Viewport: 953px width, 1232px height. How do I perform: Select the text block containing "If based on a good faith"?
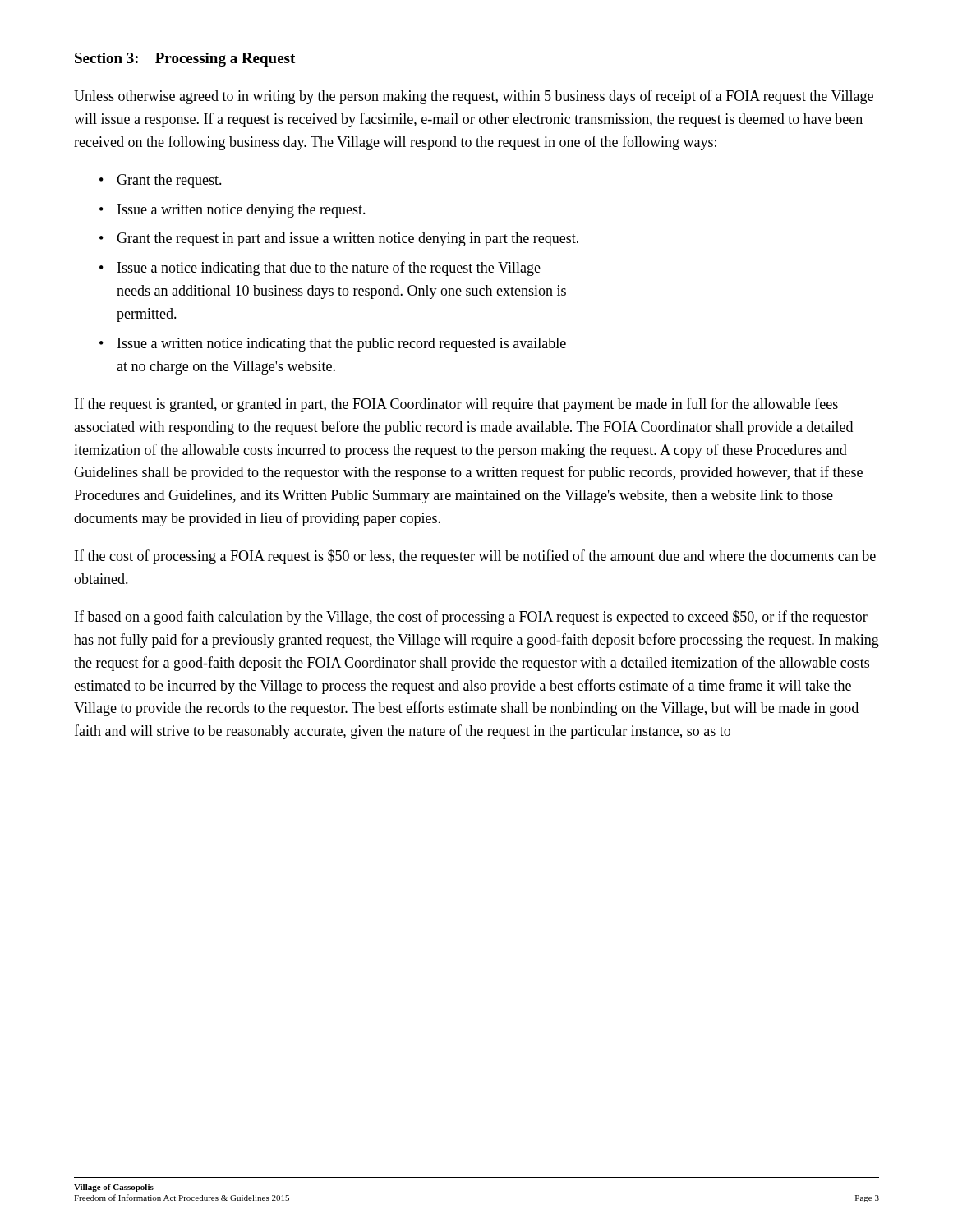476,674
